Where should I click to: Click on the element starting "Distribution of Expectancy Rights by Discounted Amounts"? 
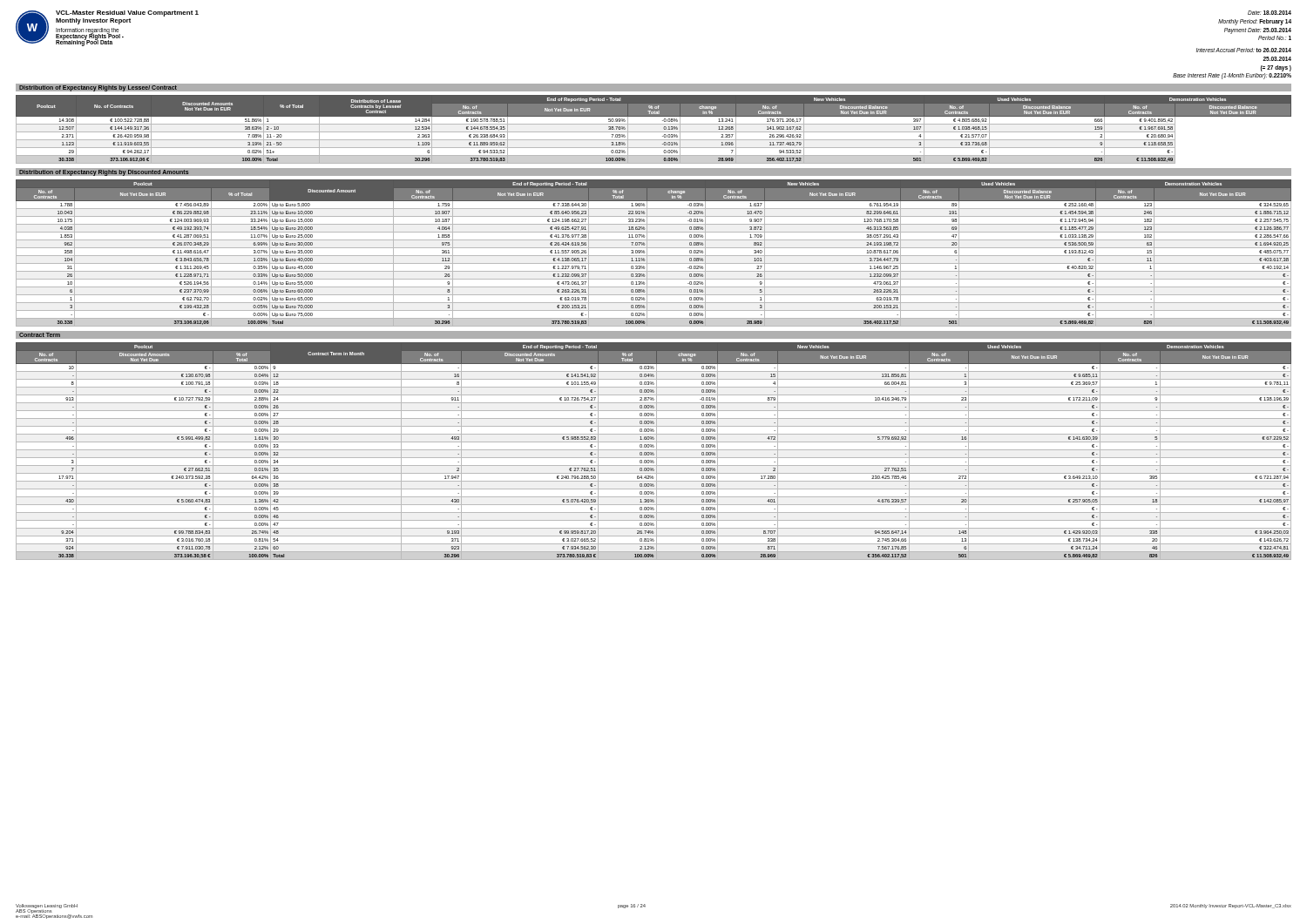[x=654, y=172]
